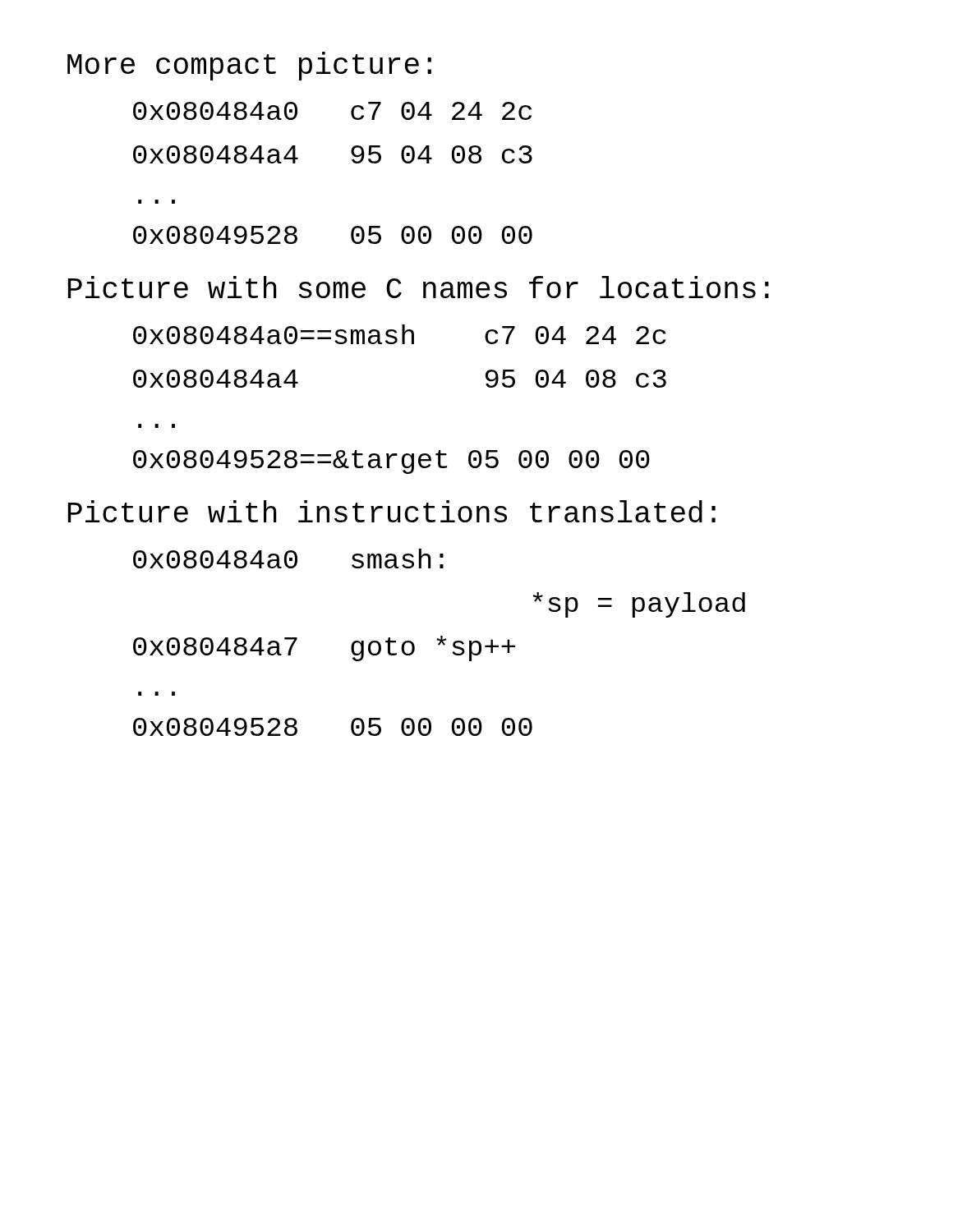
Task: Click on the text with the text "Picture with instructions translated:"
Action: [476, 515]
